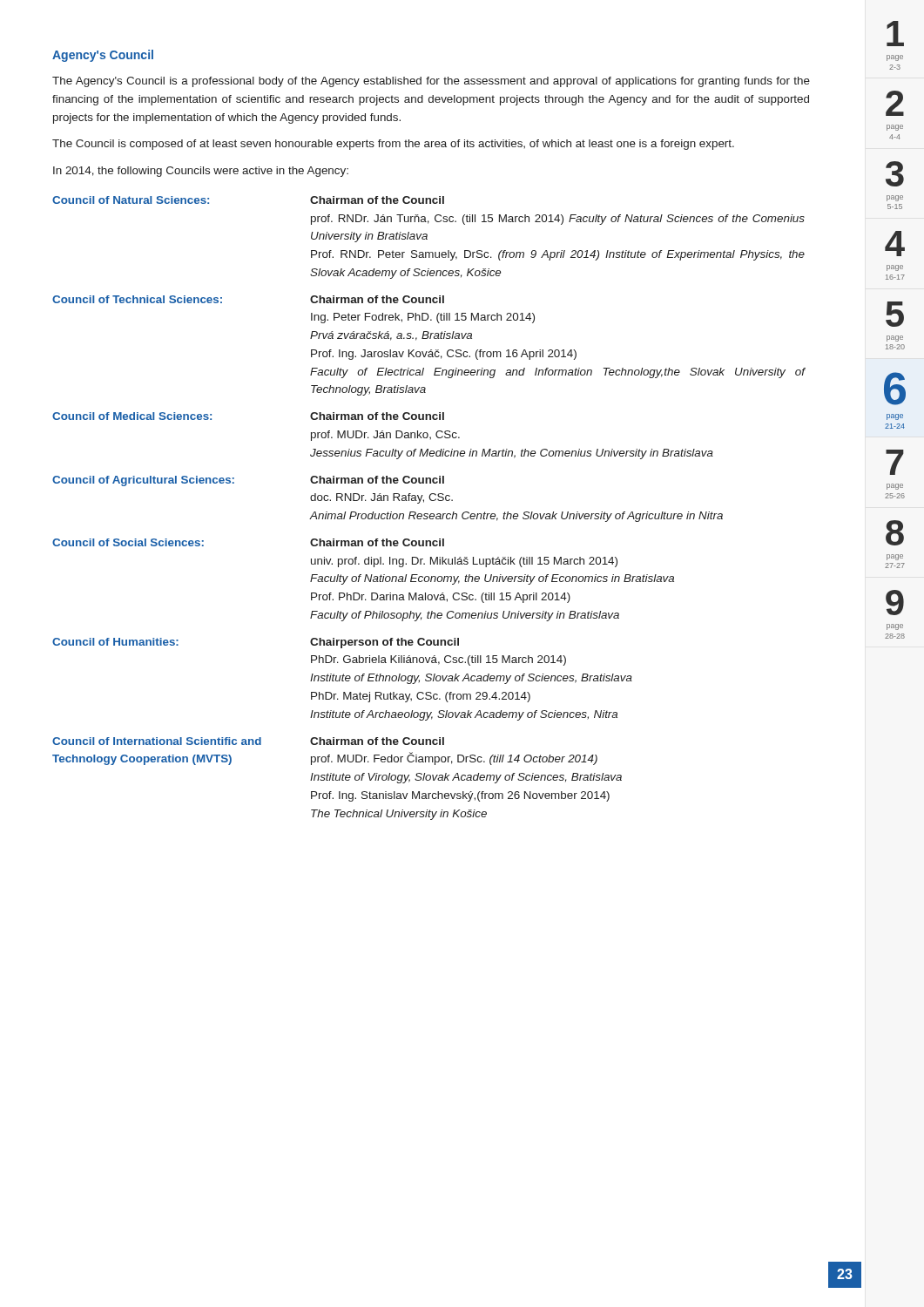Click on the table containing "Chairman of the Council prof."
Screen dimensions: 1307x924
[431, 509]
